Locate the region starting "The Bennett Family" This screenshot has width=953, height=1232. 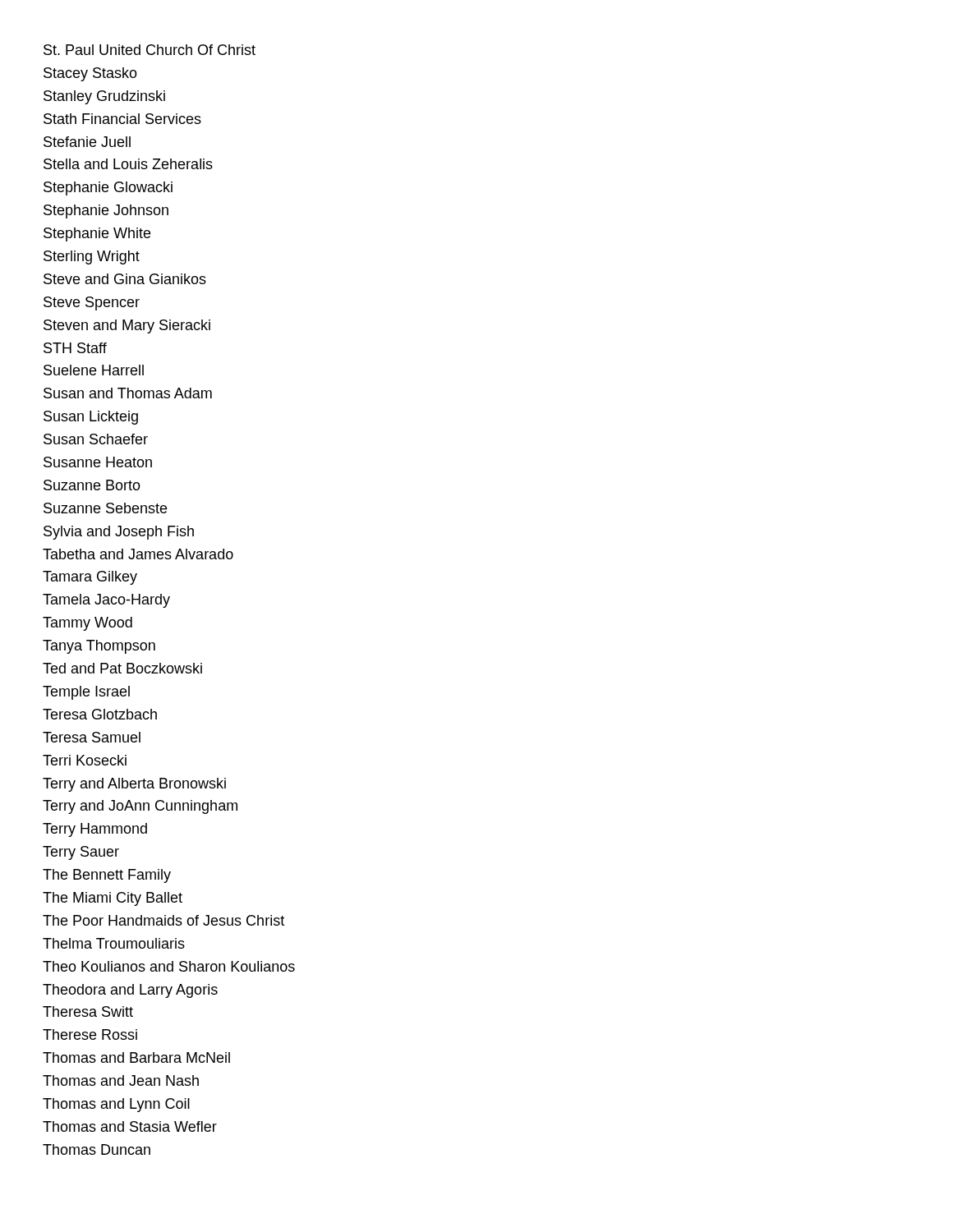pyautogui.click(x=107, y=876)
